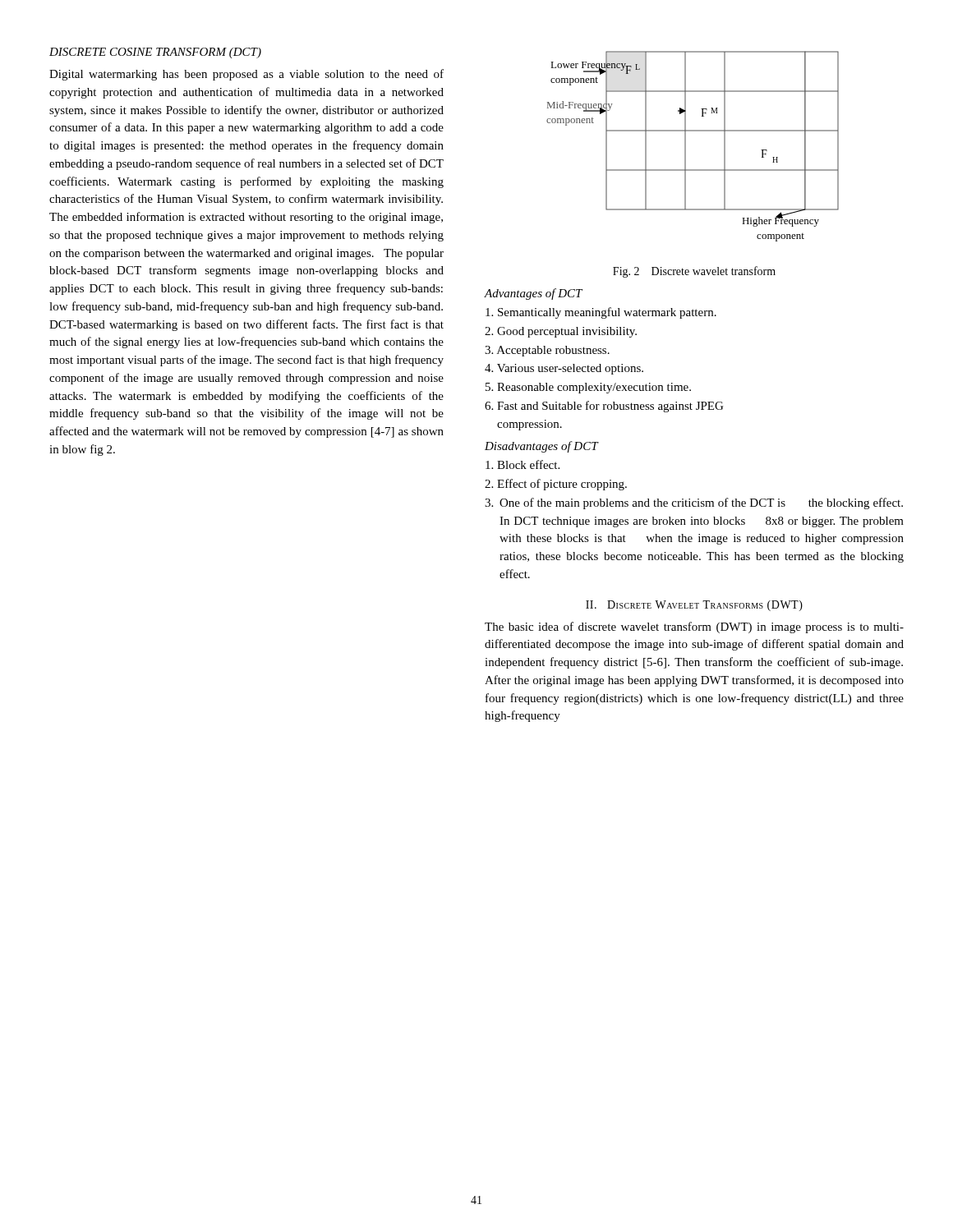Locate the text "5. Reasonable complexity/execution time."
The width and height of the screenshot is (953, 1232).
point(588,387)
